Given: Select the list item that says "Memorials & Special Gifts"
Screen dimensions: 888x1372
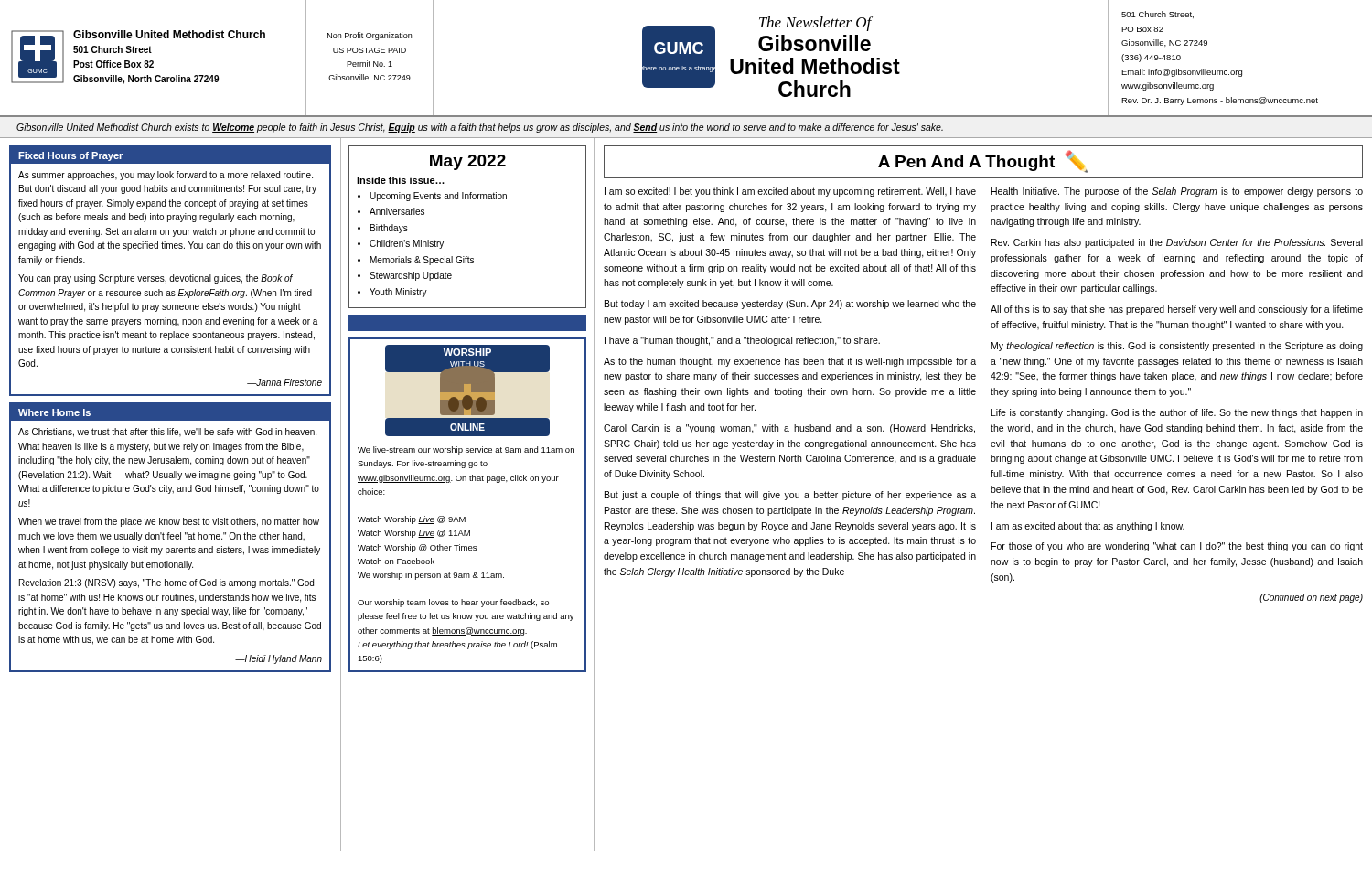Looking at the screenshot, I should (422, 260).
